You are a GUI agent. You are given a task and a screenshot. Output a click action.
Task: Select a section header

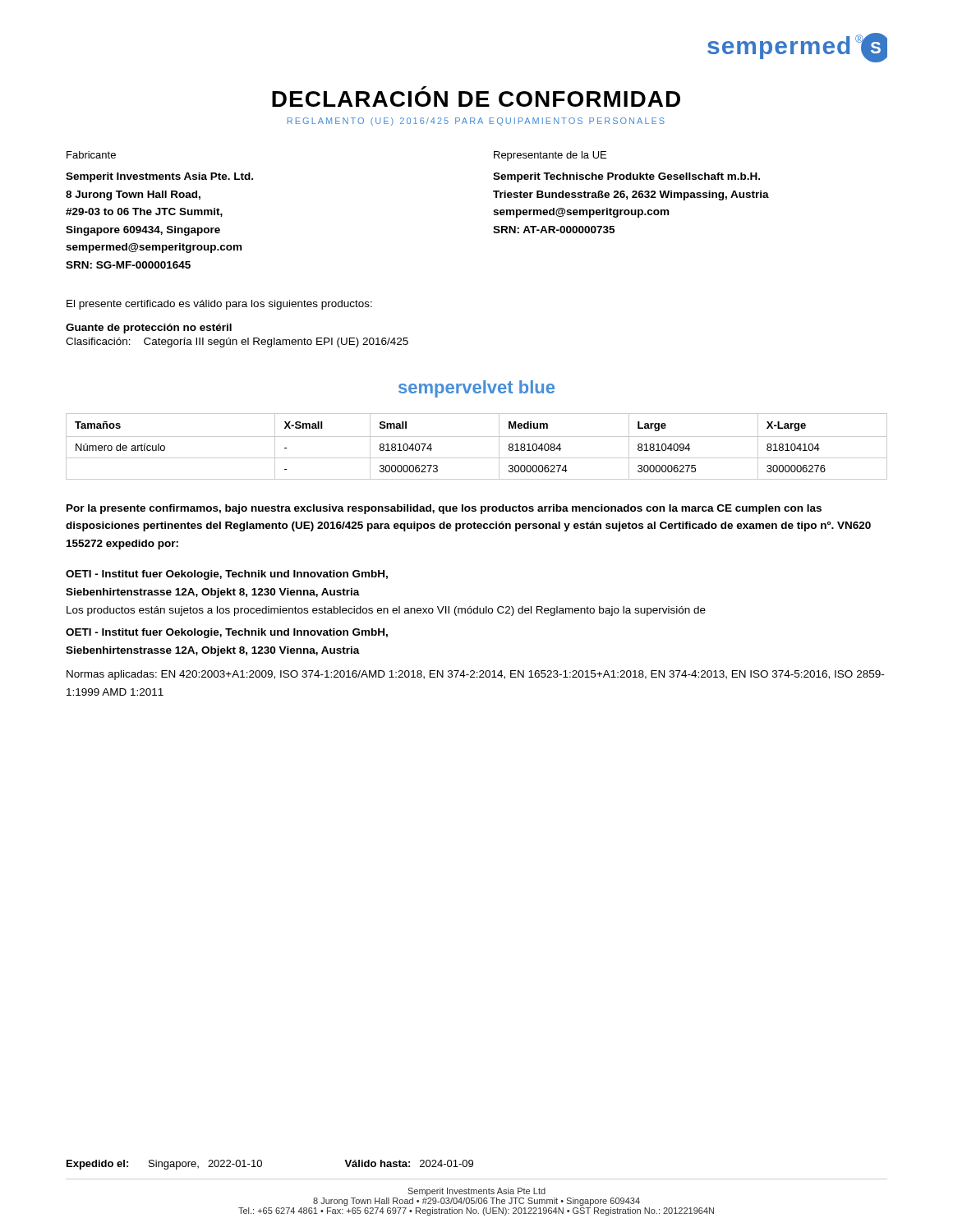[x=476, y=387]
